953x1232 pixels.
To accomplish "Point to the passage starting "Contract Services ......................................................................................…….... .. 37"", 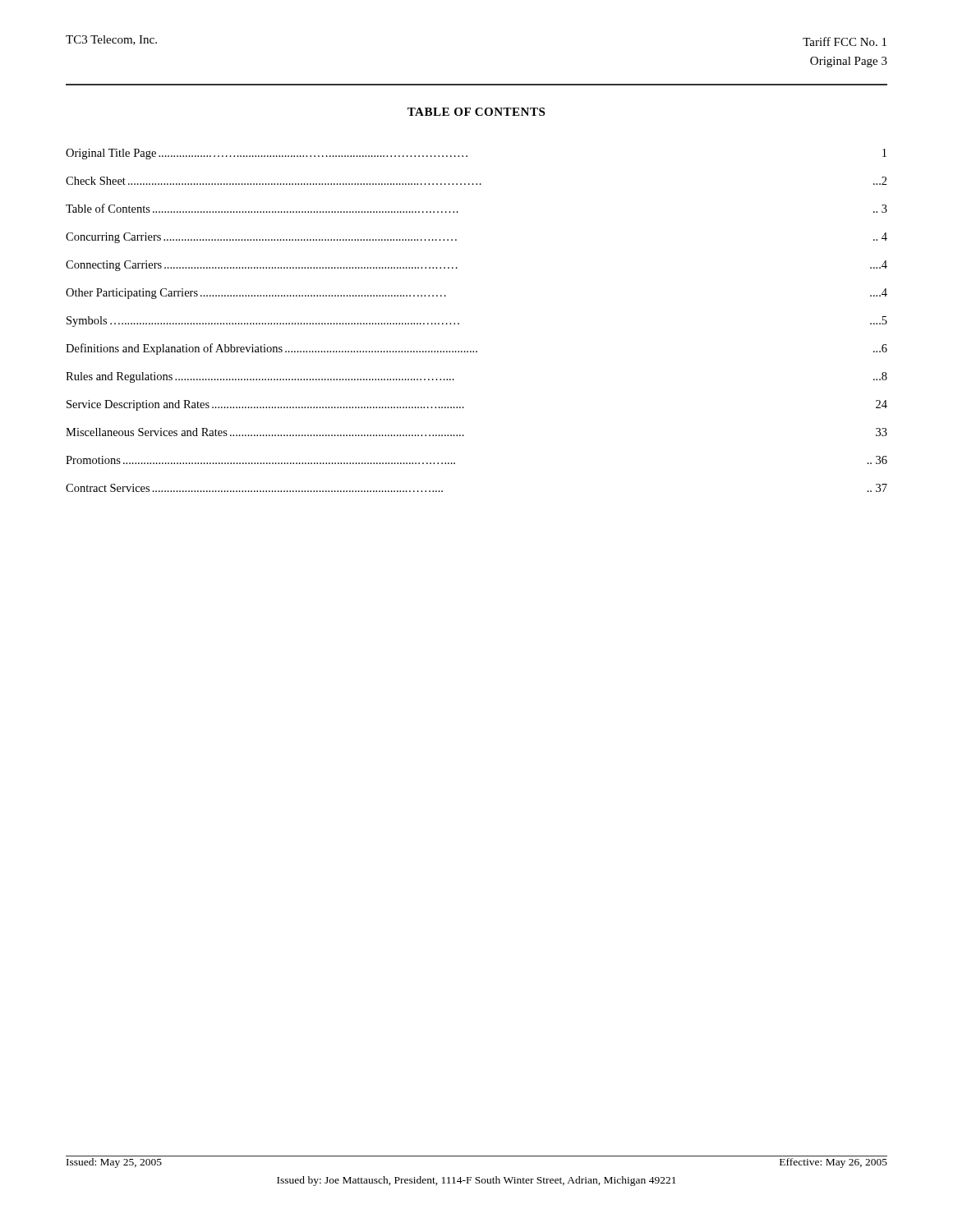I will coord(113,487).
